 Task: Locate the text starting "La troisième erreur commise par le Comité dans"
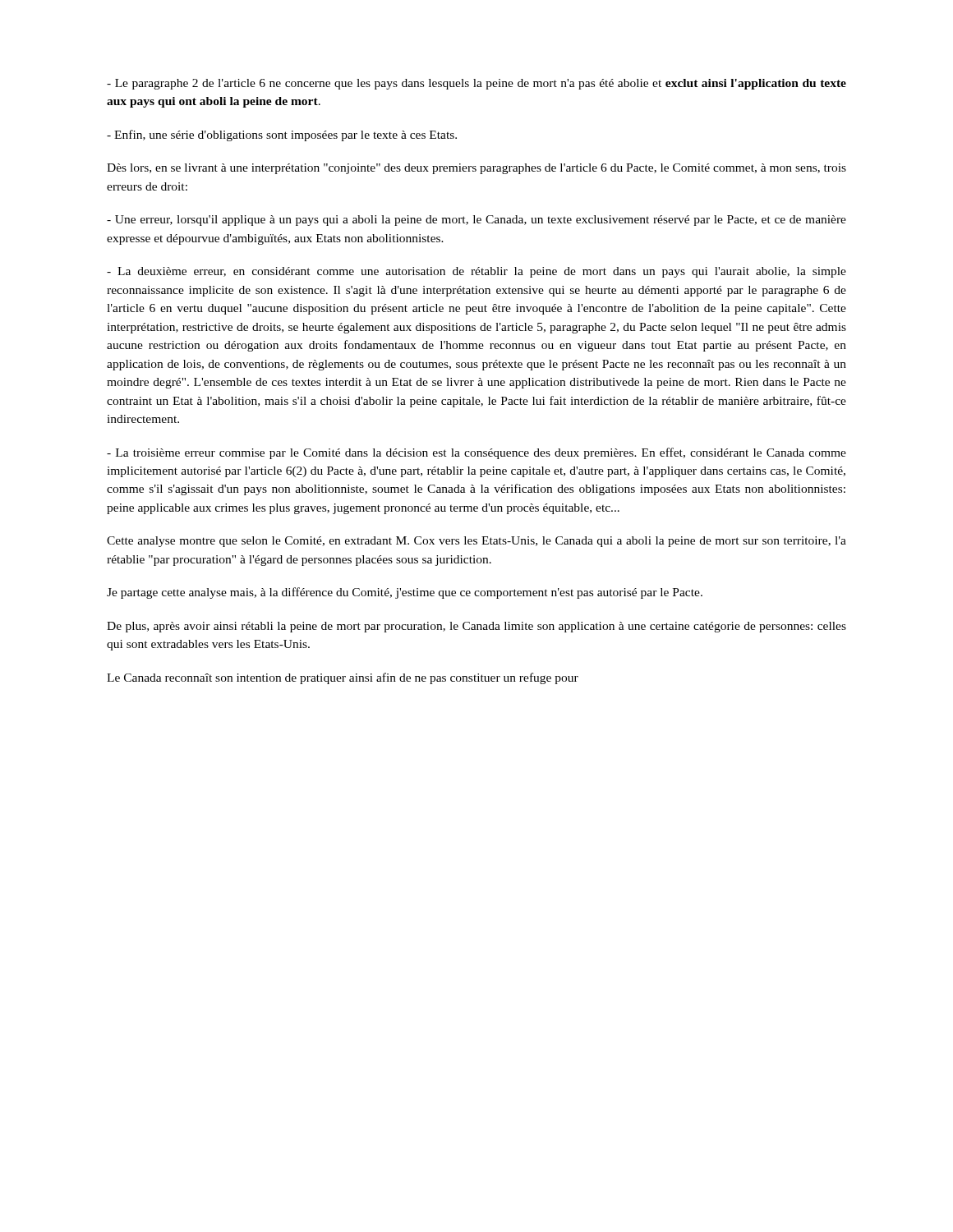coord(476,480)
